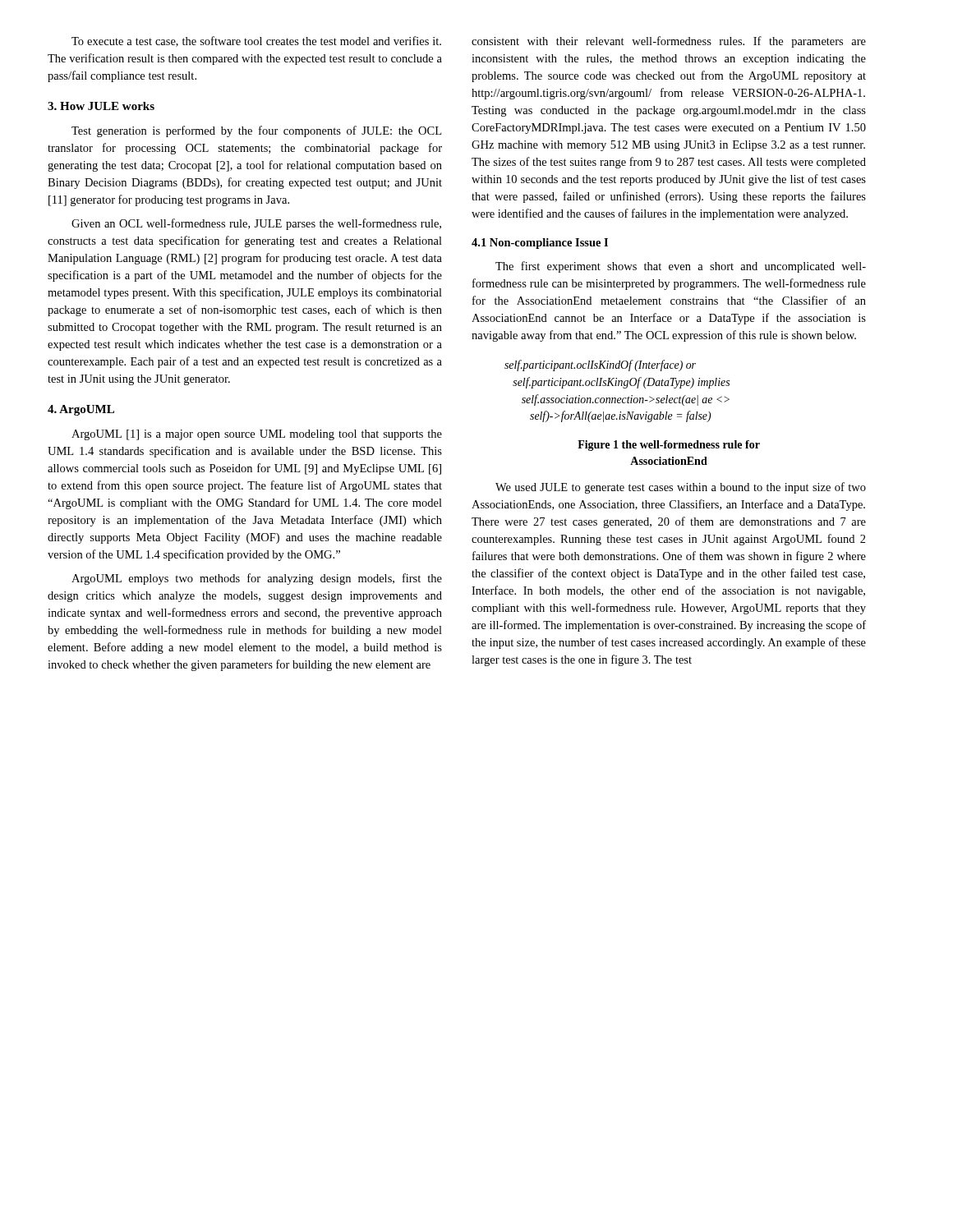Find the block on this page that starts "The first experiment shows that even a short"
This screenshot has width=953, height=1232.
669,301
